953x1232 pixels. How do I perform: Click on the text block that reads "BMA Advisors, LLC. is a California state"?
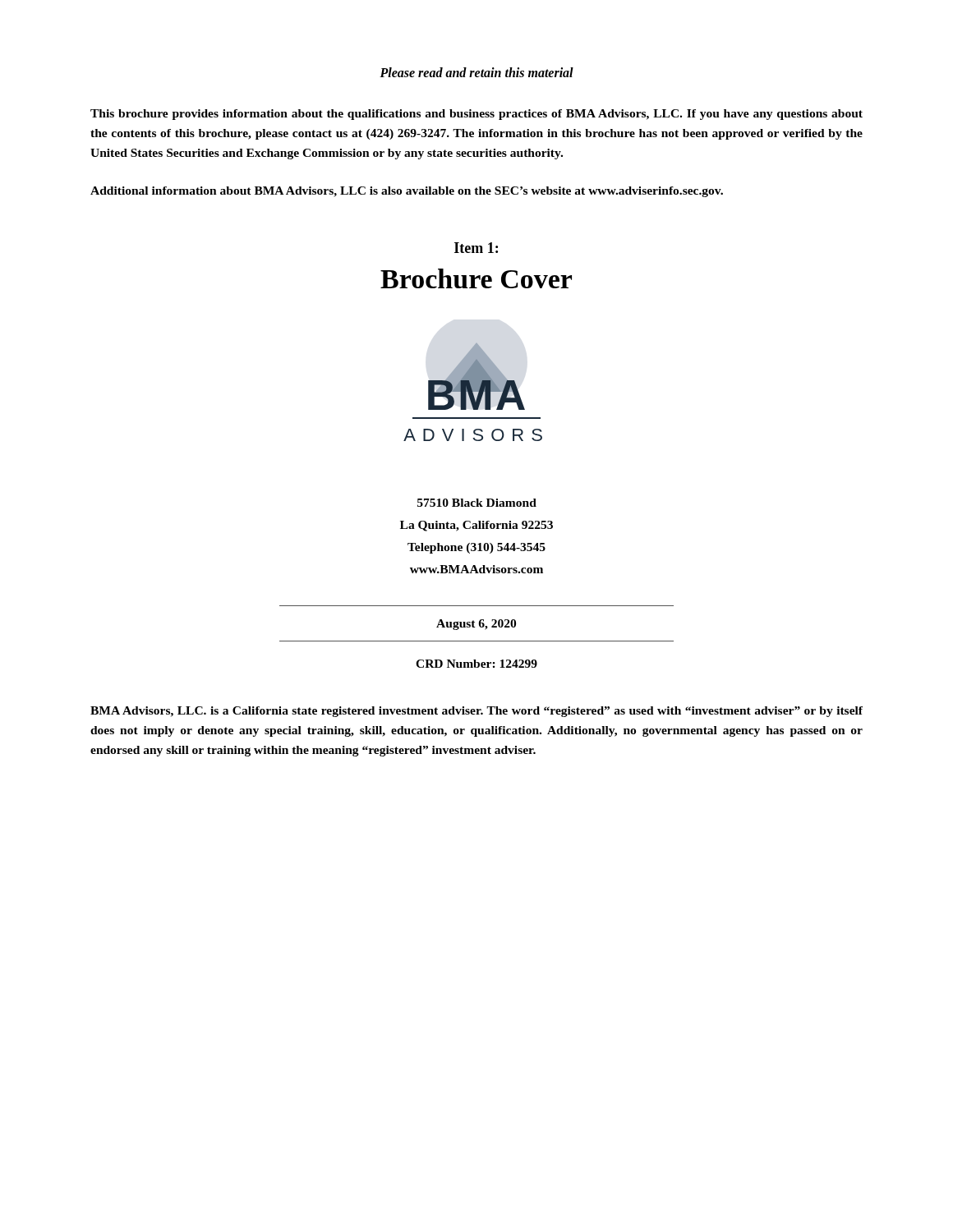[x=476, y=729]
